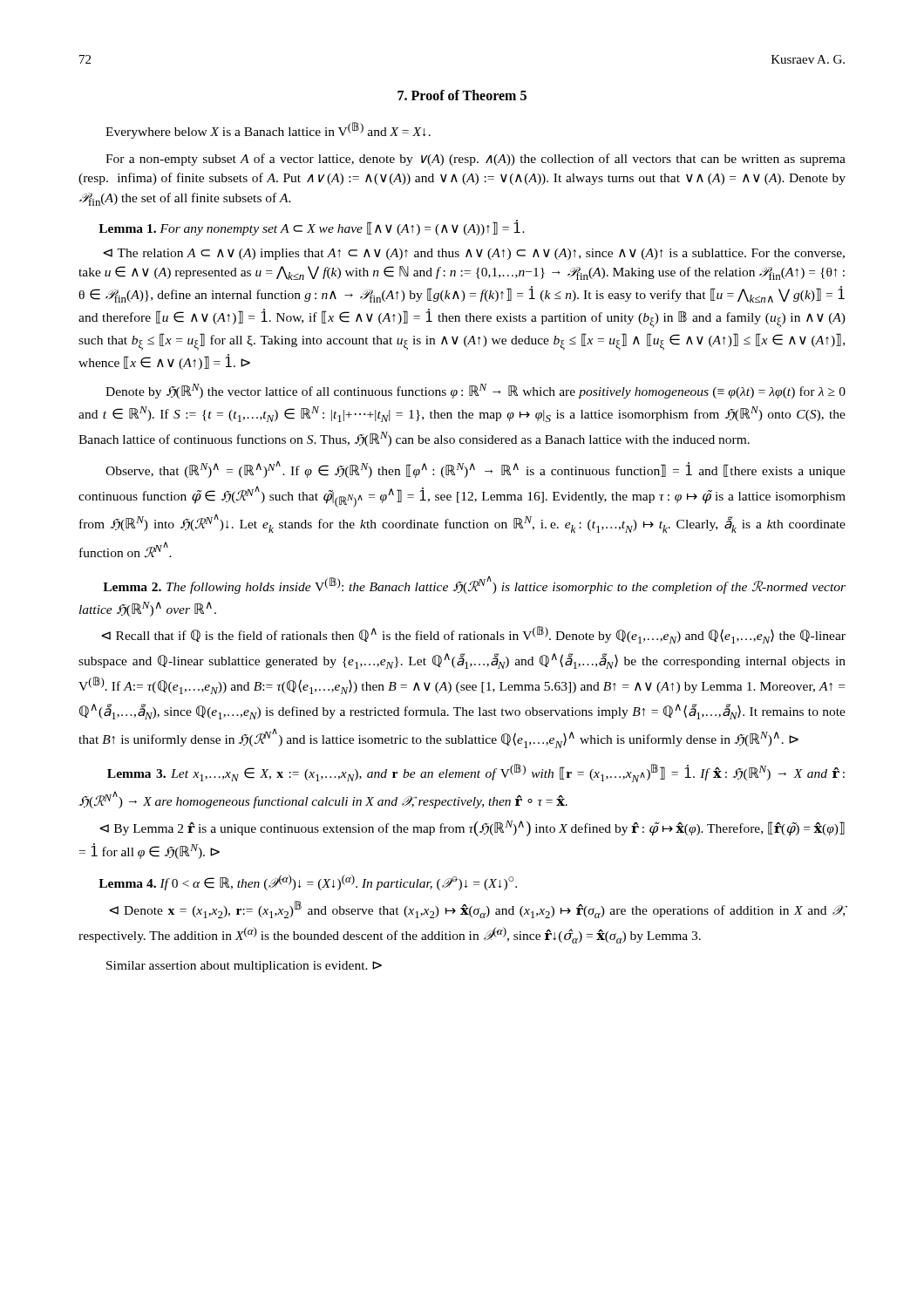Image resolution: width=924 pixels, height=1308 pixels.
Task: Click on the text block with the text "For a non-empty subset"
Action: point(462,179)
